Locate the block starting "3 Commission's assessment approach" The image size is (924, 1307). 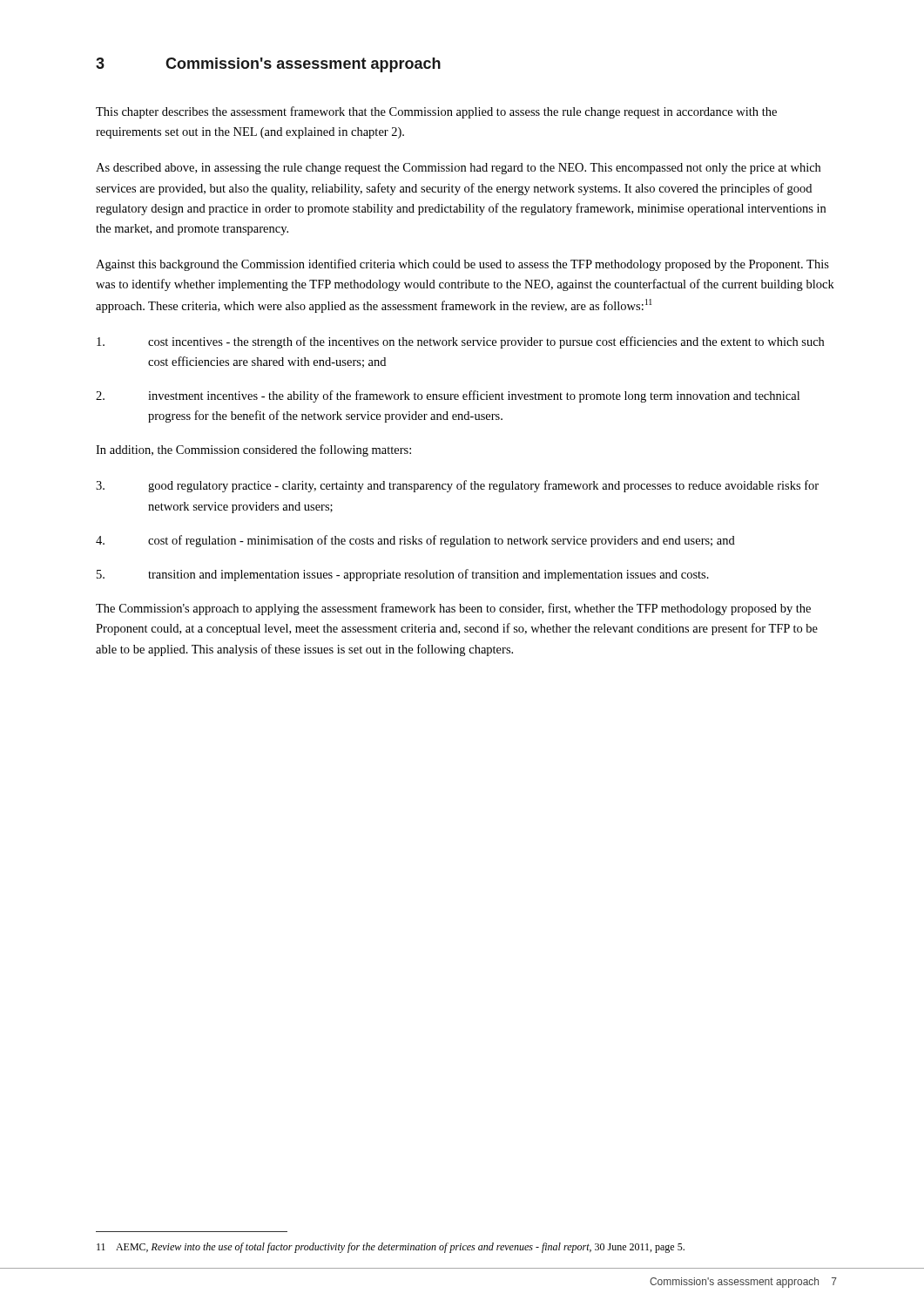coord(268,64)
